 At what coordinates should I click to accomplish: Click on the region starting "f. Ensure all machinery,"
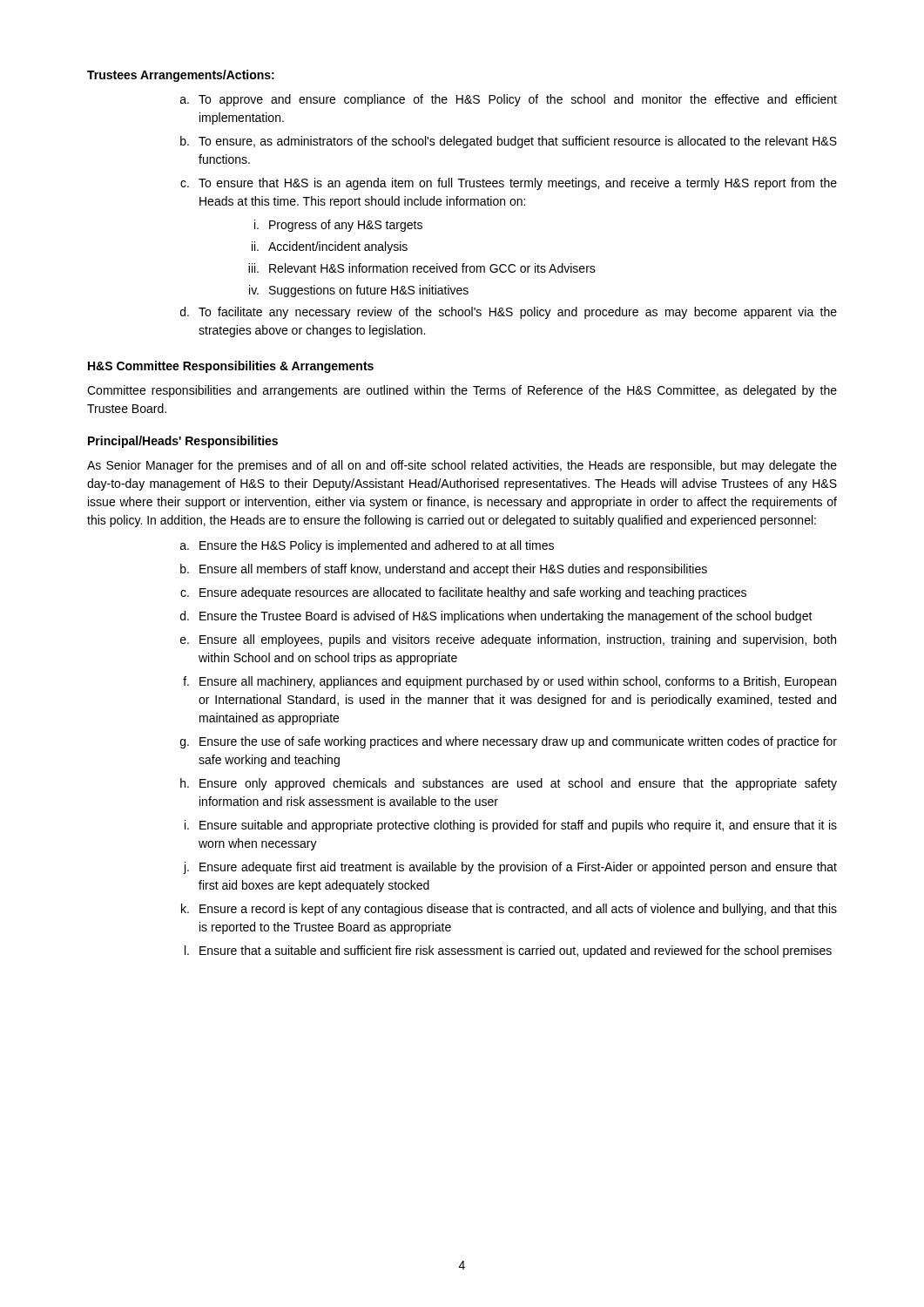point(497,700)
